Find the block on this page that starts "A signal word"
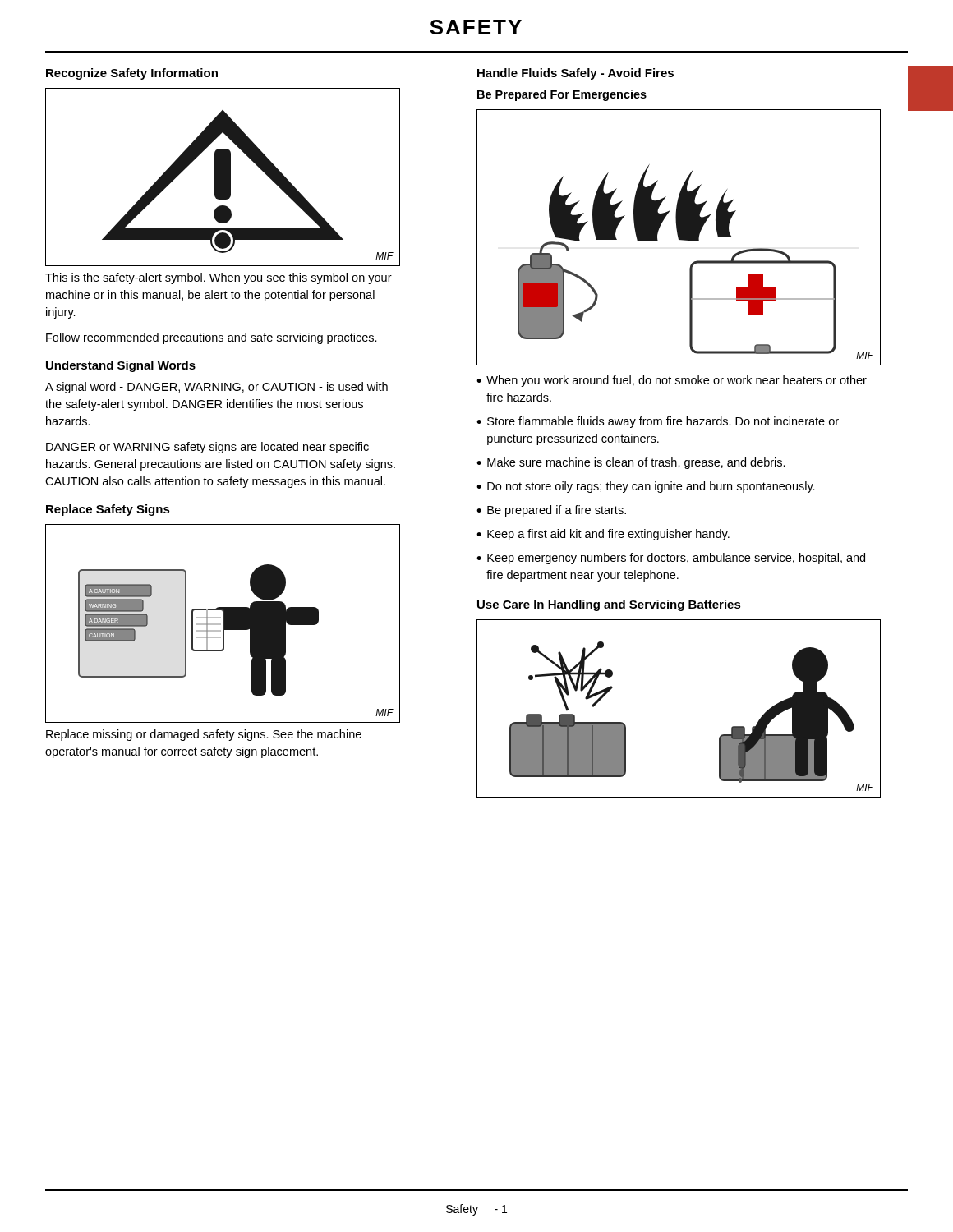 (217, 404)
